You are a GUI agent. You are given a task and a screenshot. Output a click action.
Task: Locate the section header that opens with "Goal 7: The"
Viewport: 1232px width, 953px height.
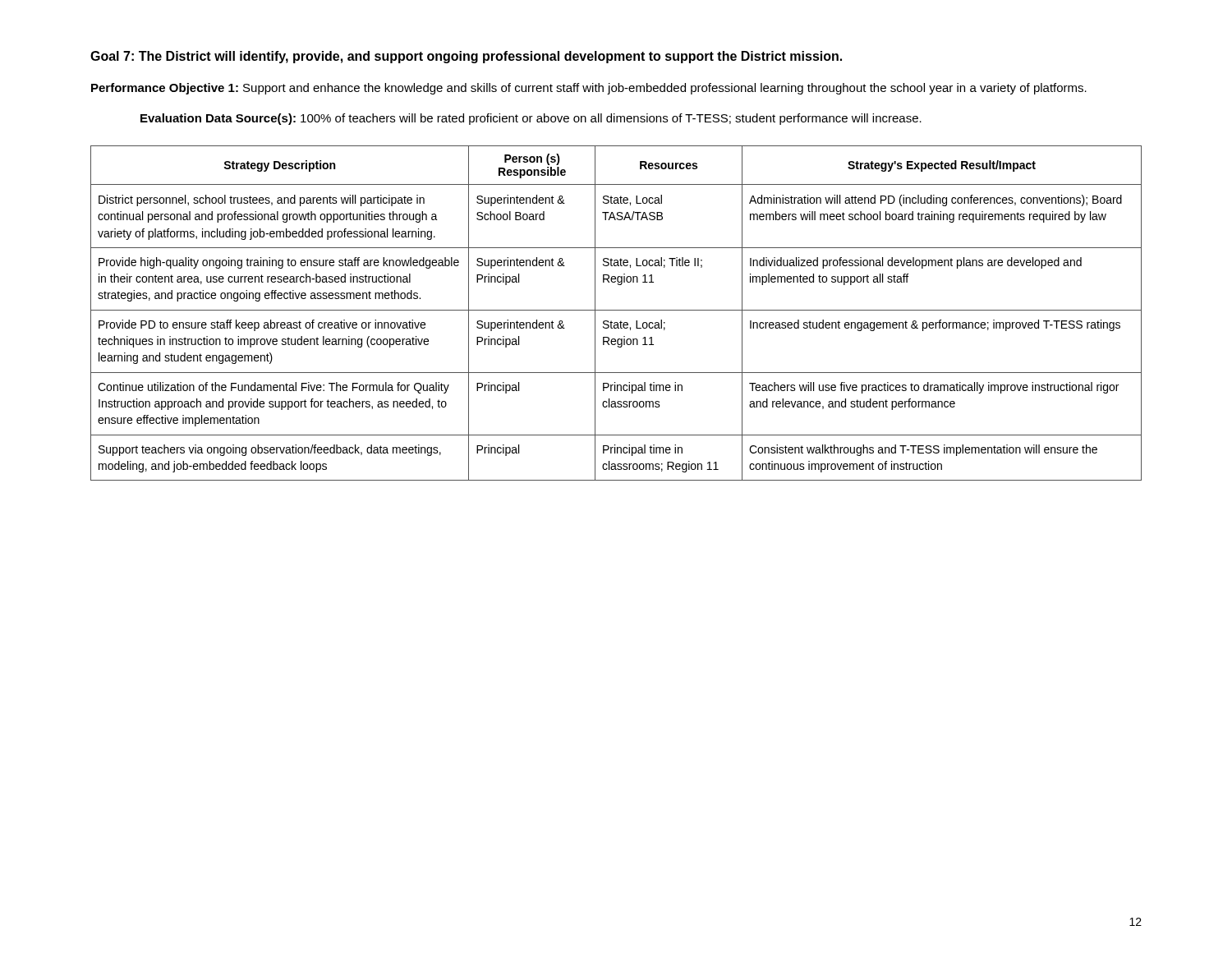click(x=467, y=56)
